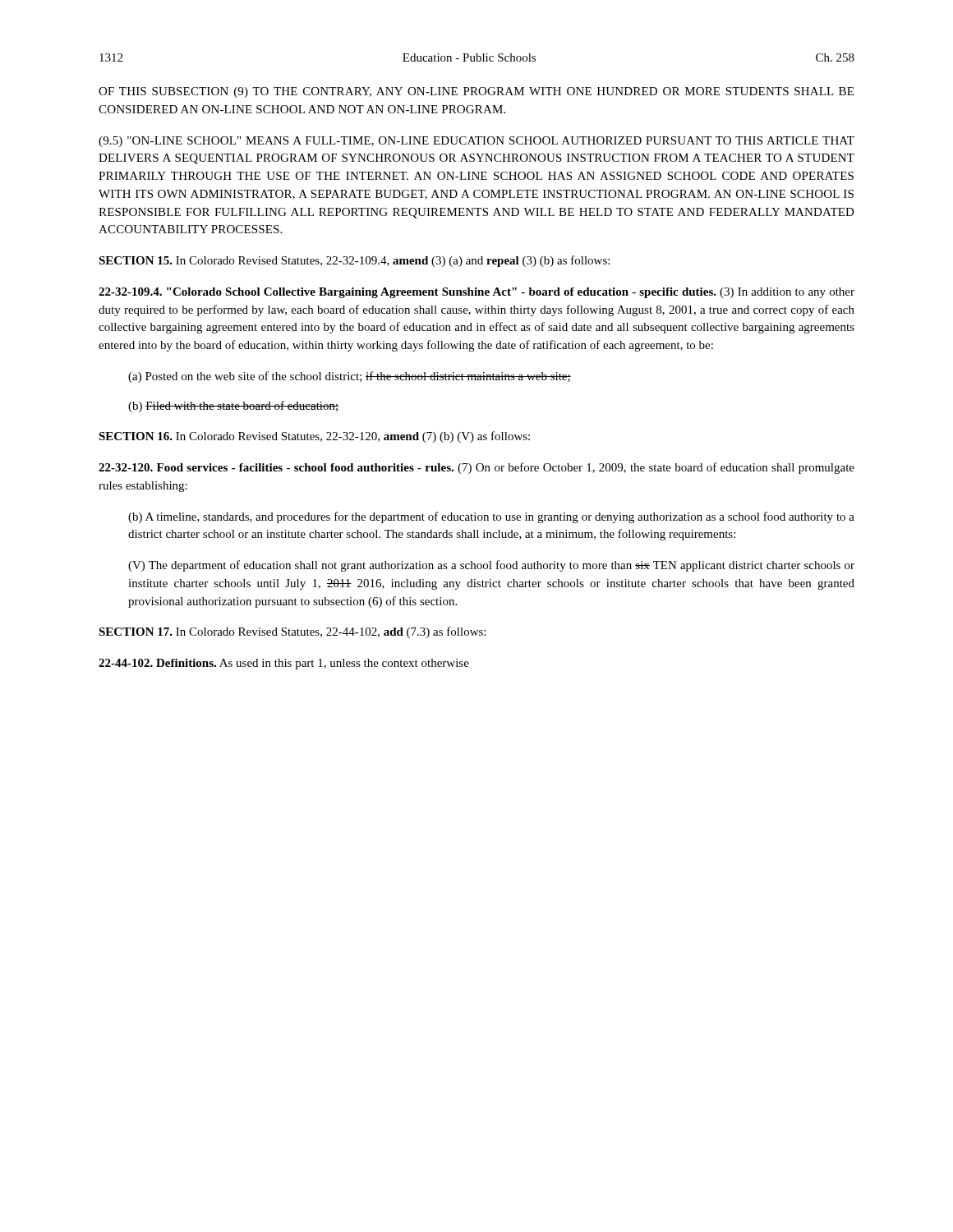Select the text block with the text "22-32-120. Food services - facilities - school food"
Screen dimensions: 1232x953
pyautogui.click(x=476, y=476)
